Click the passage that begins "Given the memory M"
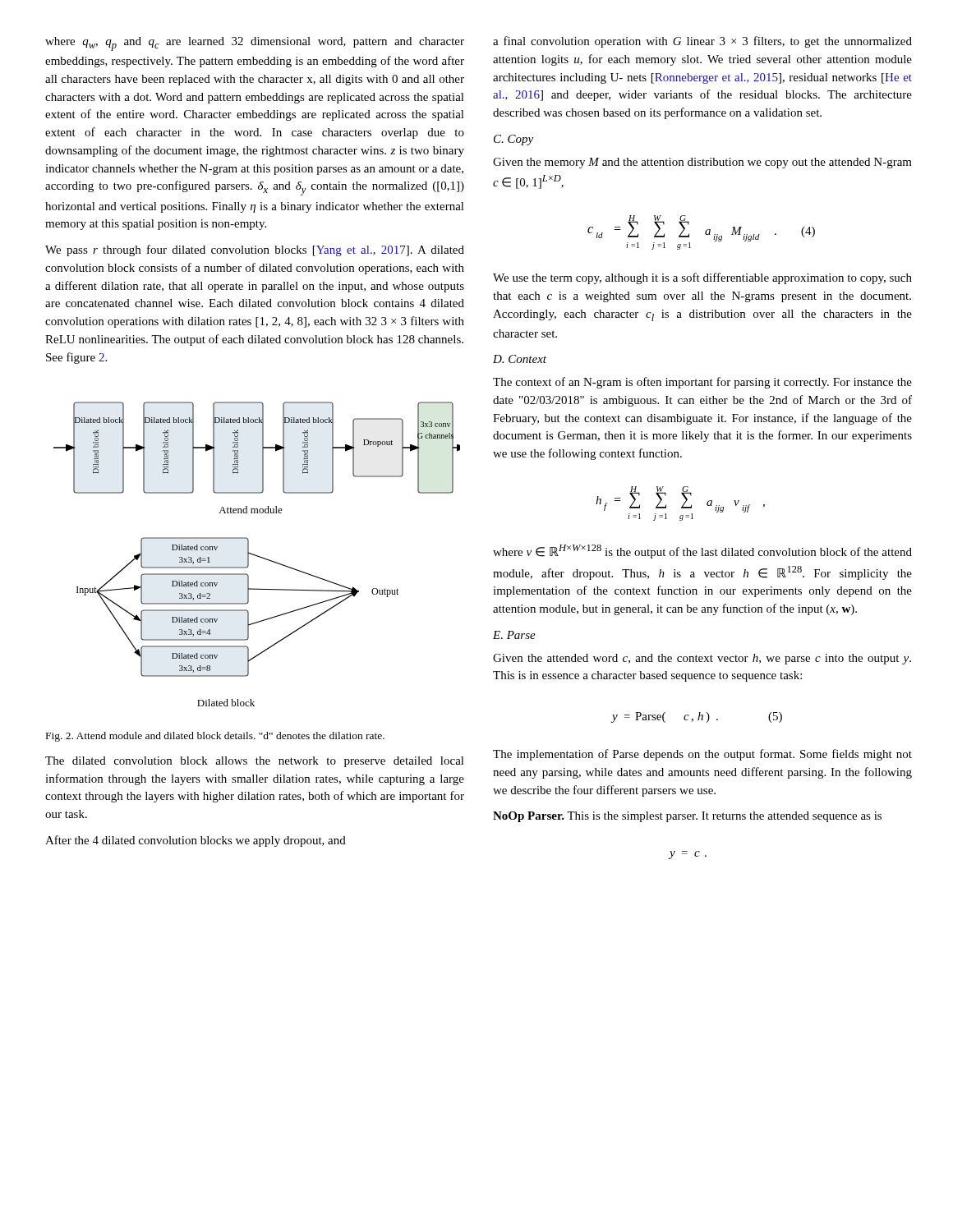Viewport: 953px width, 1232px height. 702,173
